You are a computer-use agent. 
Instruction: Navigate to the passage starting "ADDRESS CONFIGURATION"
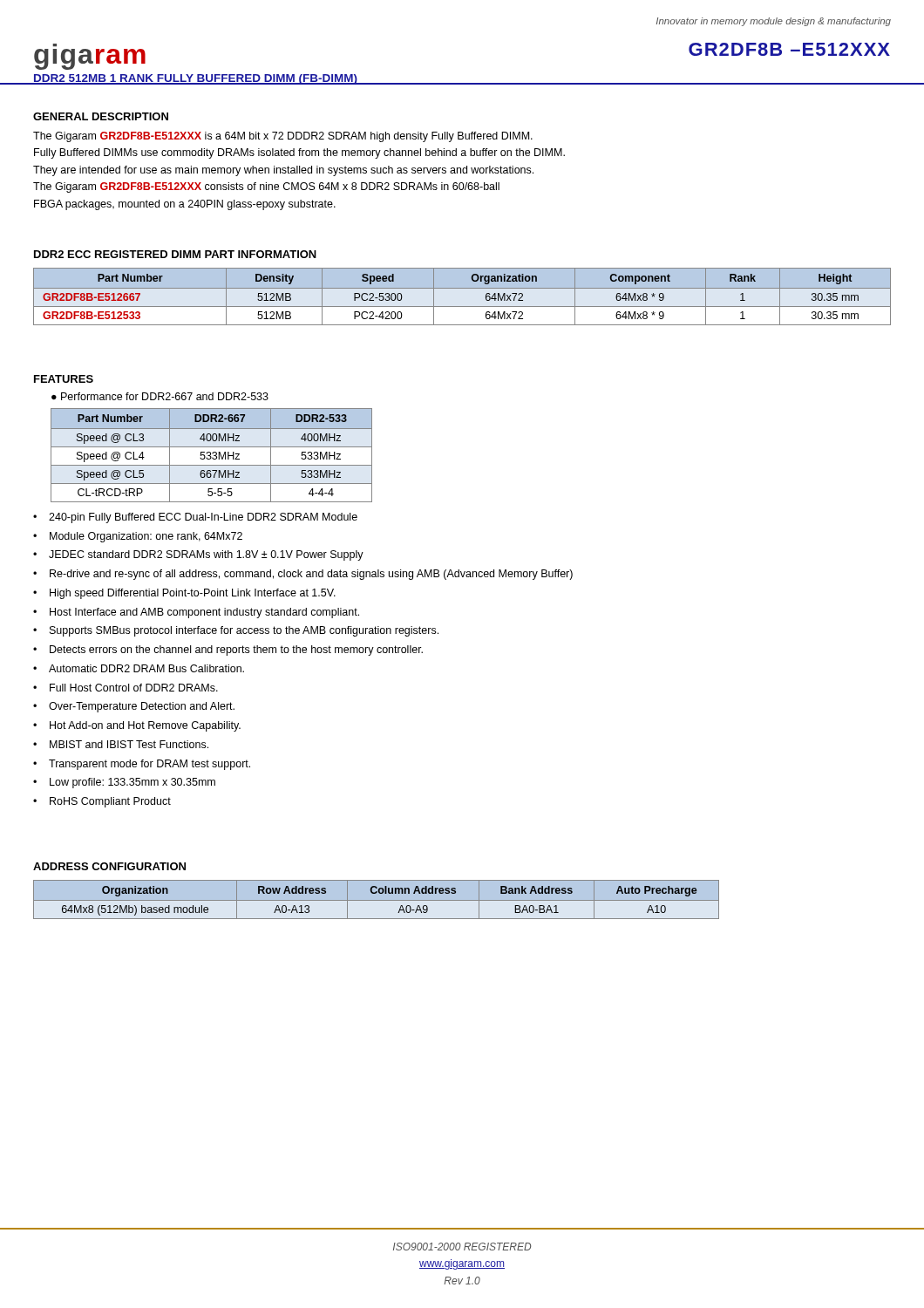pos(110,866)
